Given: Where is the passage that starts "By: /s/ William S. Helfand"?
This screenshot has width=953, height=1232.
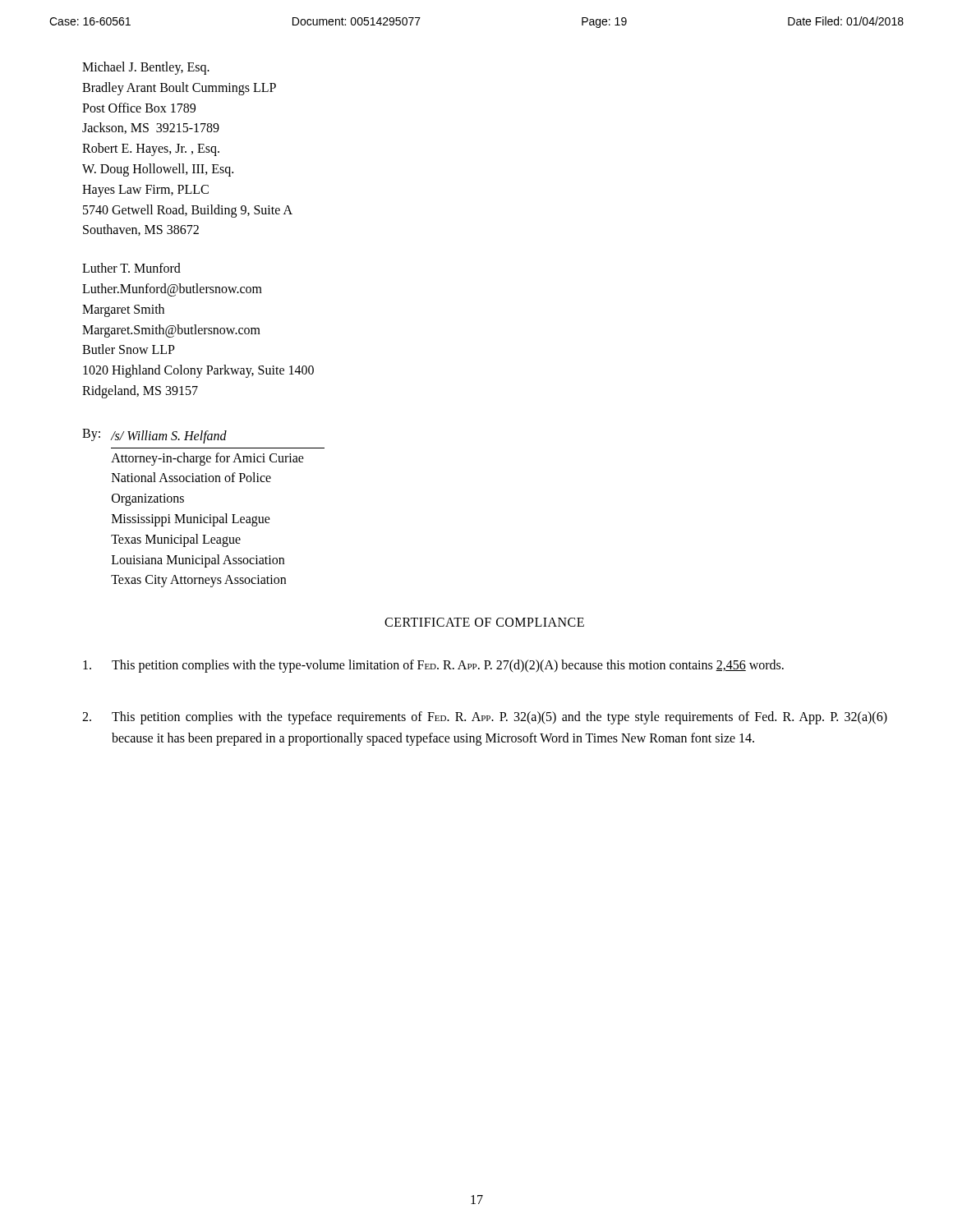Looking at the screenshot, I should pos(203,508).
